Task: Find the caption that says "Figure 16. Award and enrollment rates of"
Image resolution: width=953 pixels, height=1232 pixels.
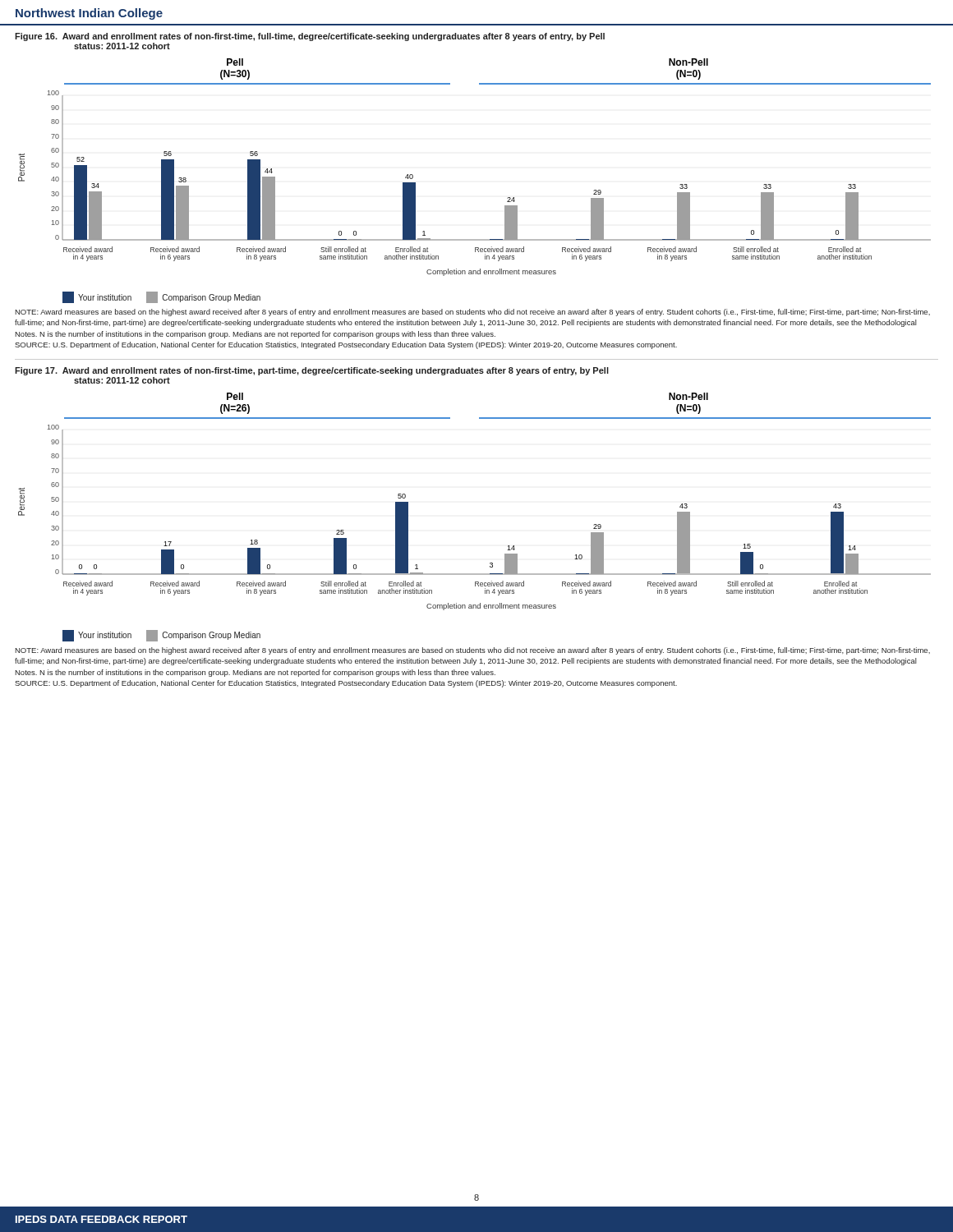Action: pyautogui.click(x=310, y=41)
